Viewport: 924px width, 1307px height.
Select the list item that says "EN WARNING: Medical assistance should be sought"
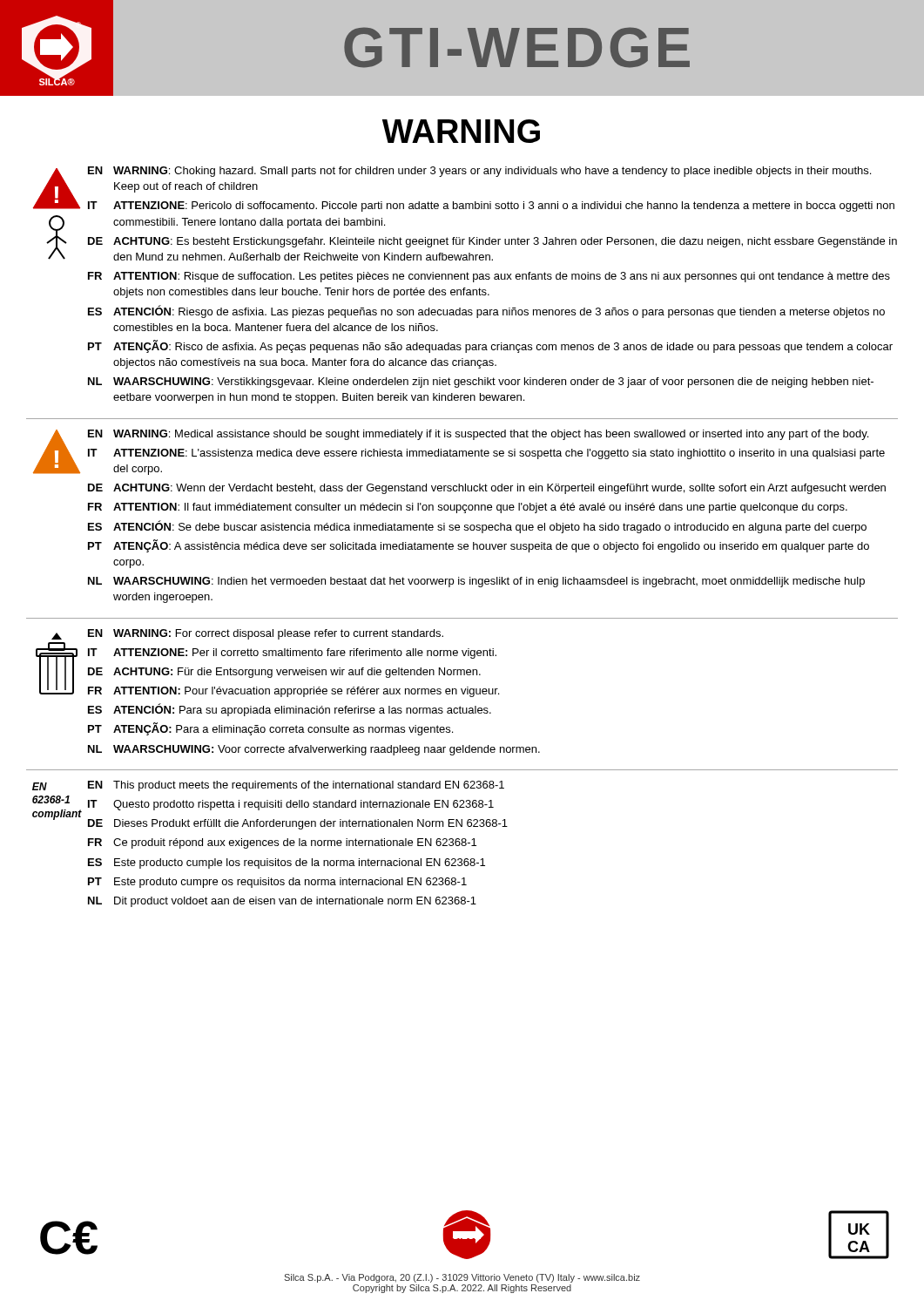point(492,434)
